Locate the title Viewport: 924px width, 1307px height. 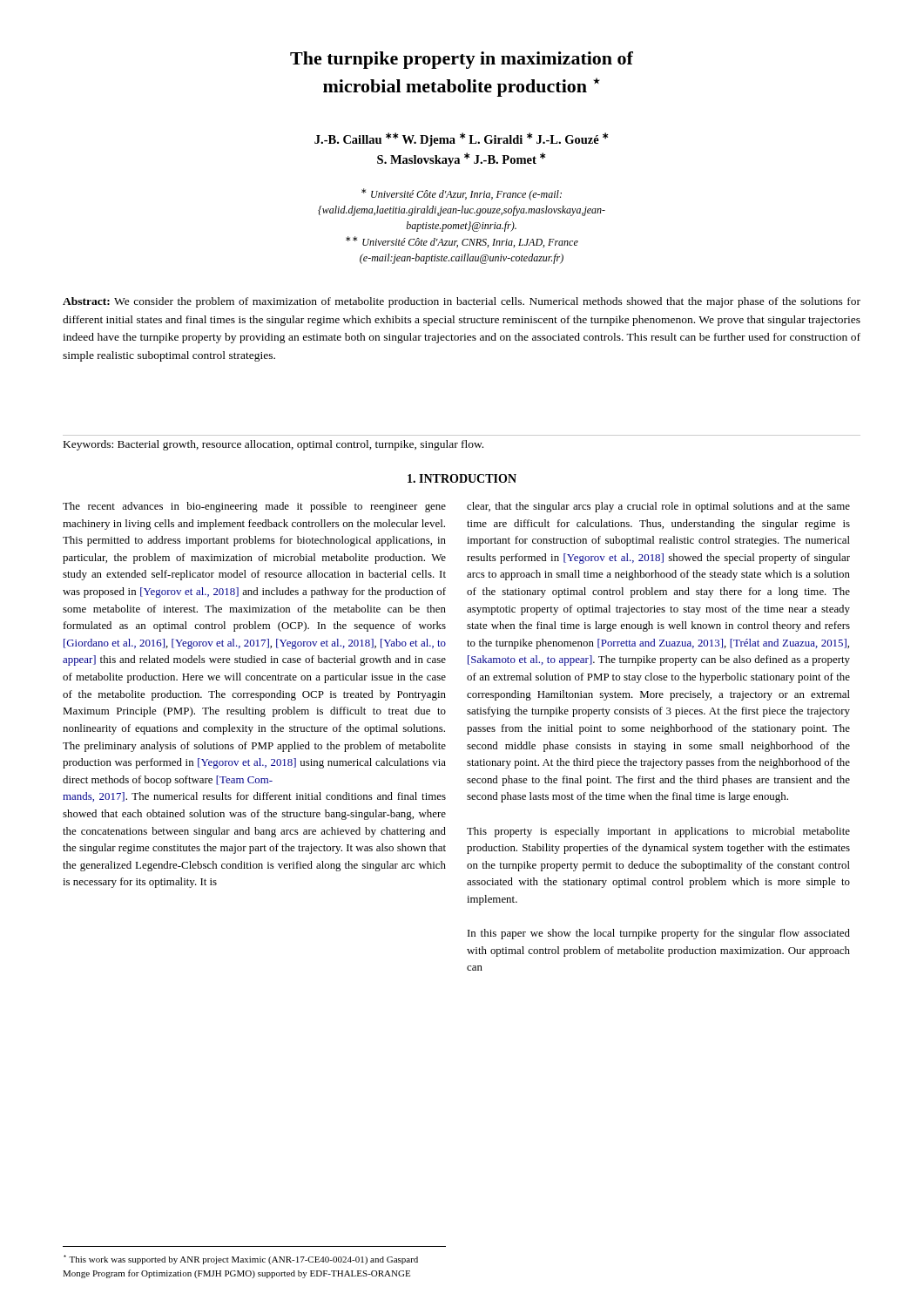462,72
